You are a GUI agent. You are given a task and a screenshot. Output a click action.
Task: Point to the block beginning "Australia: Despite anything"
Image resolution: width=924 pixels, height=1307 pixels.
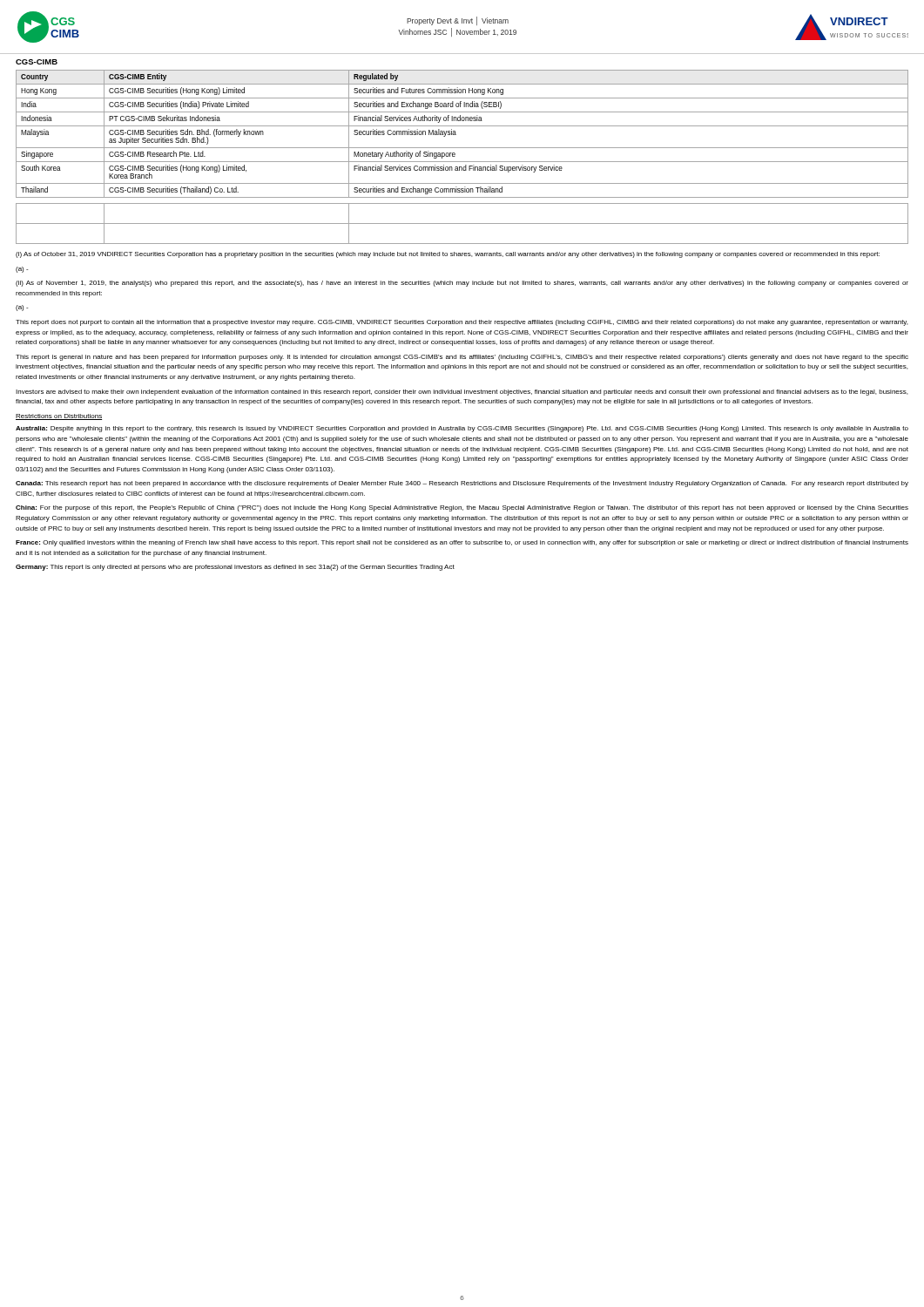tap(462, 449)
